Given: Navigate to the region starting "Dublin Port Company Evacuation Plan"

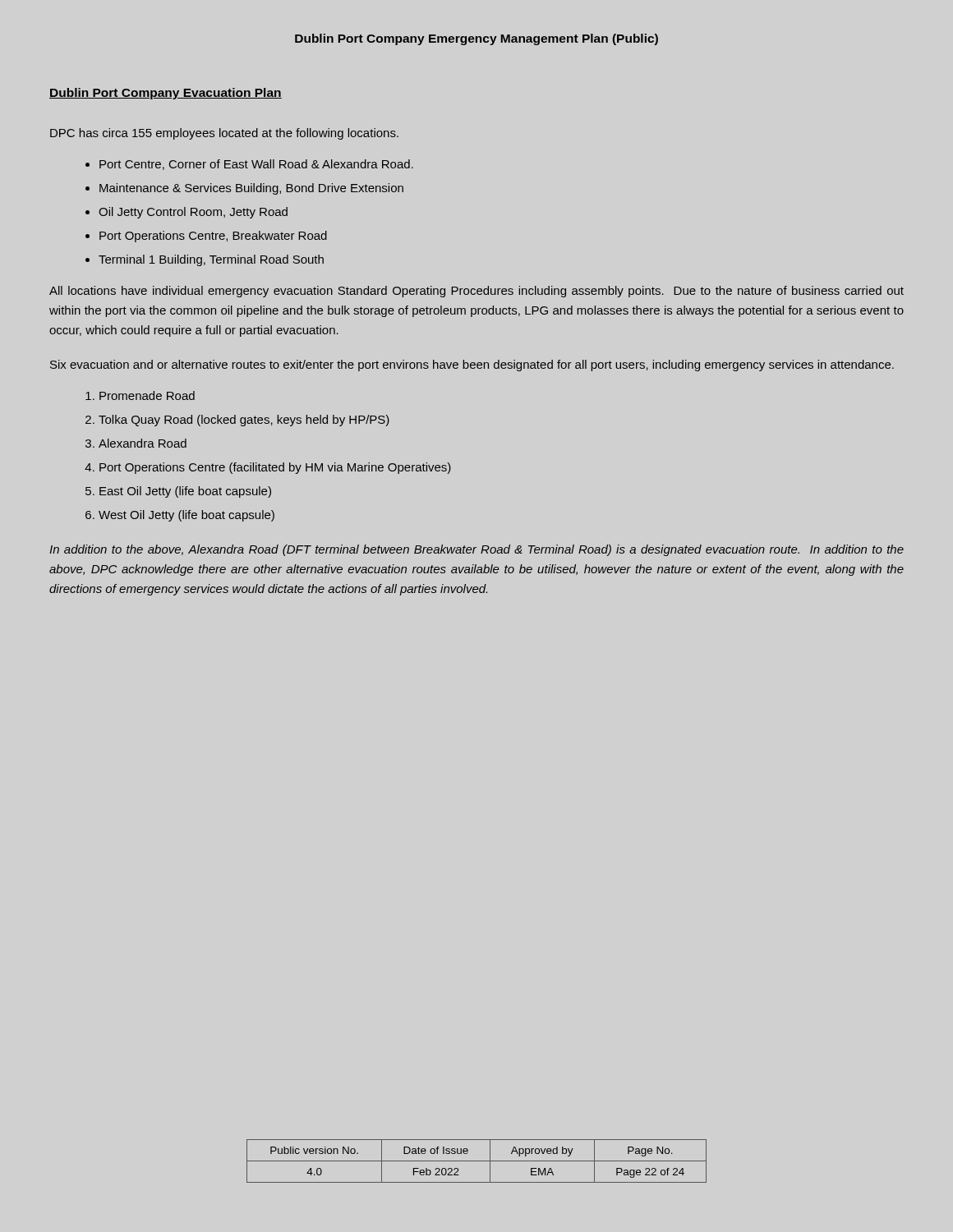Looking at the screenshot, I should coord(165,92).
